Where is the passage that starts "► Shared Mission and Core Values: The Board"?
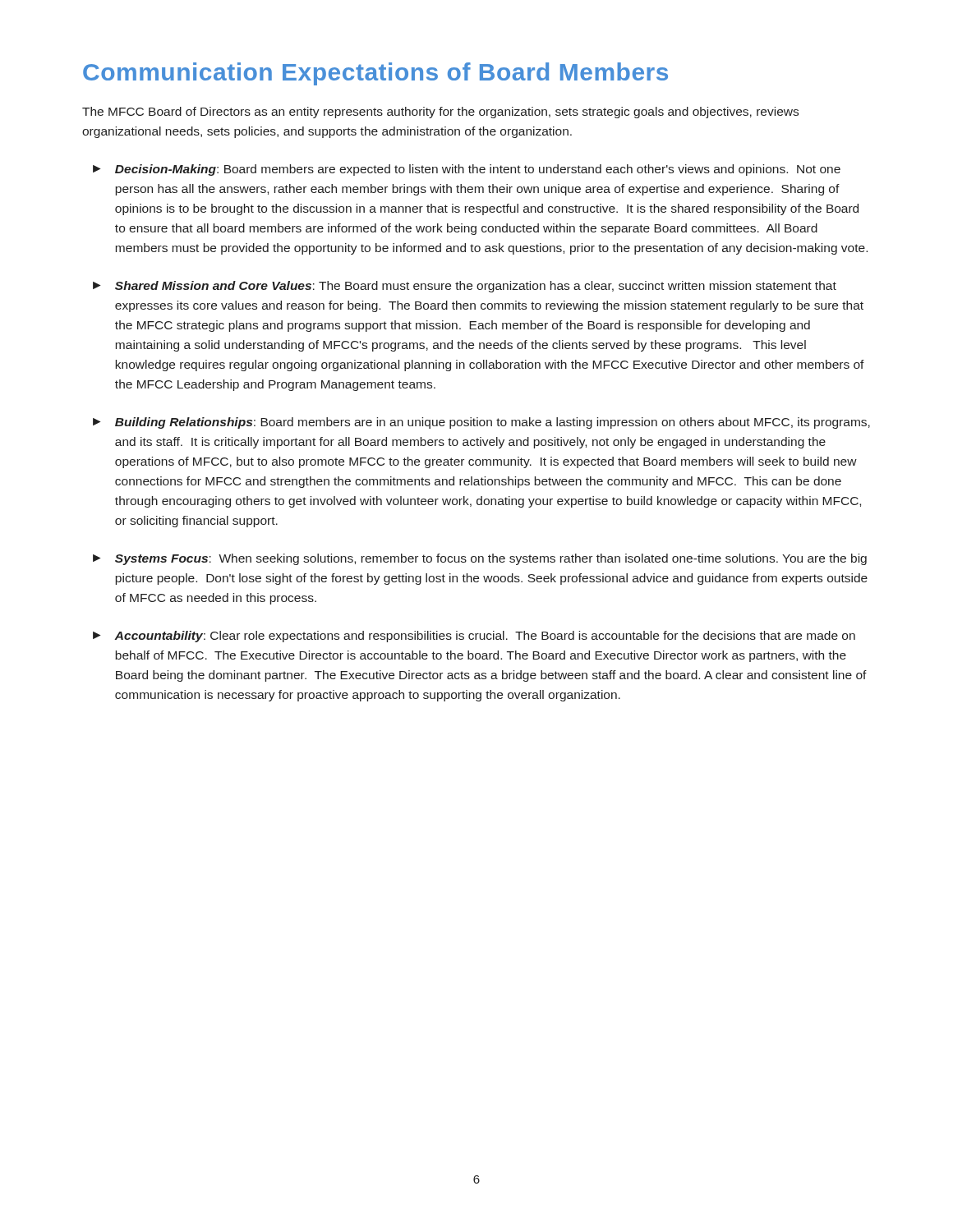Viewport: 953px width, 1232px height. 481,335
